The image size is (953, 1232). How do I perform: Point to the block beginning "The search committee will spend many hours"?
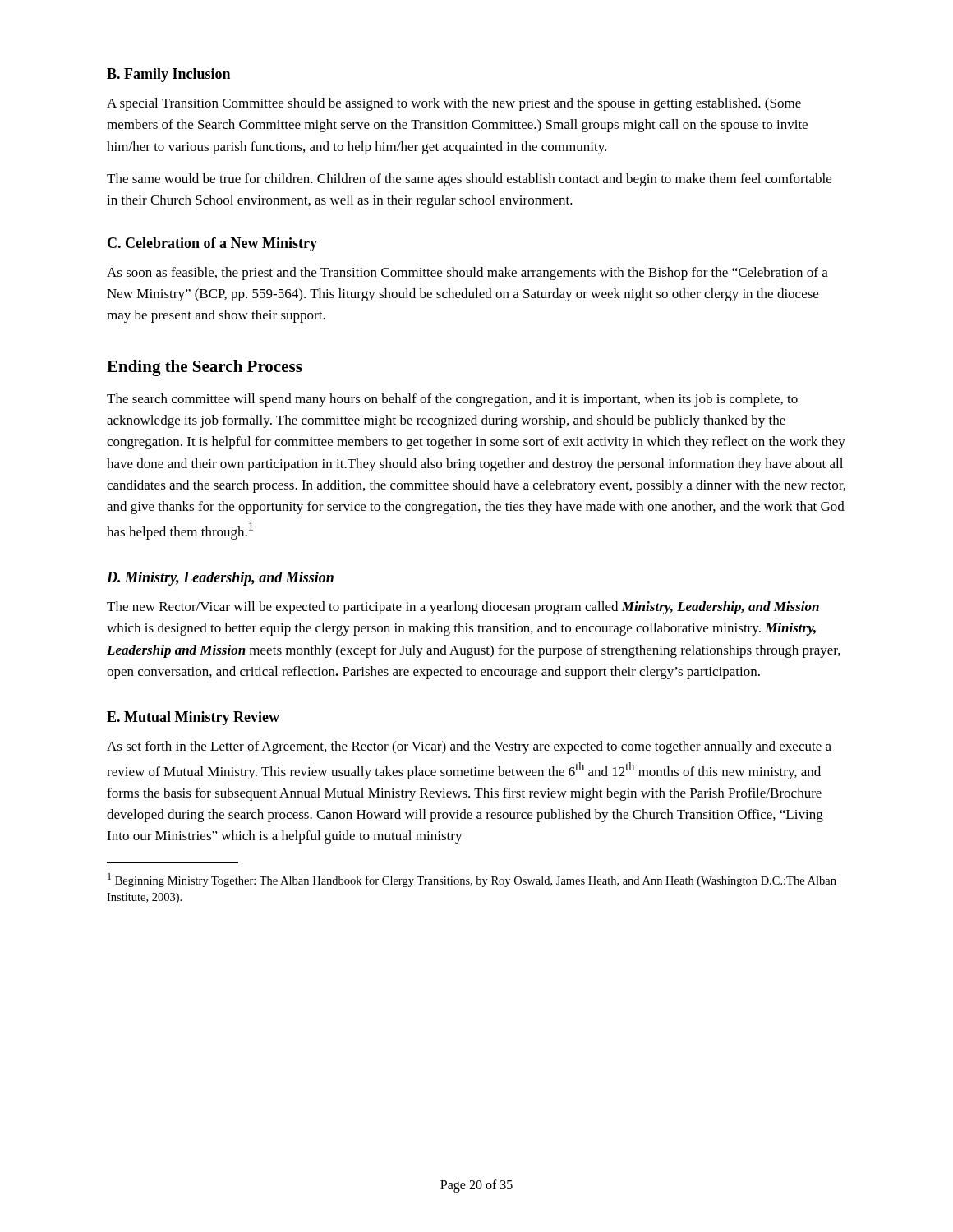pos(476,466)
